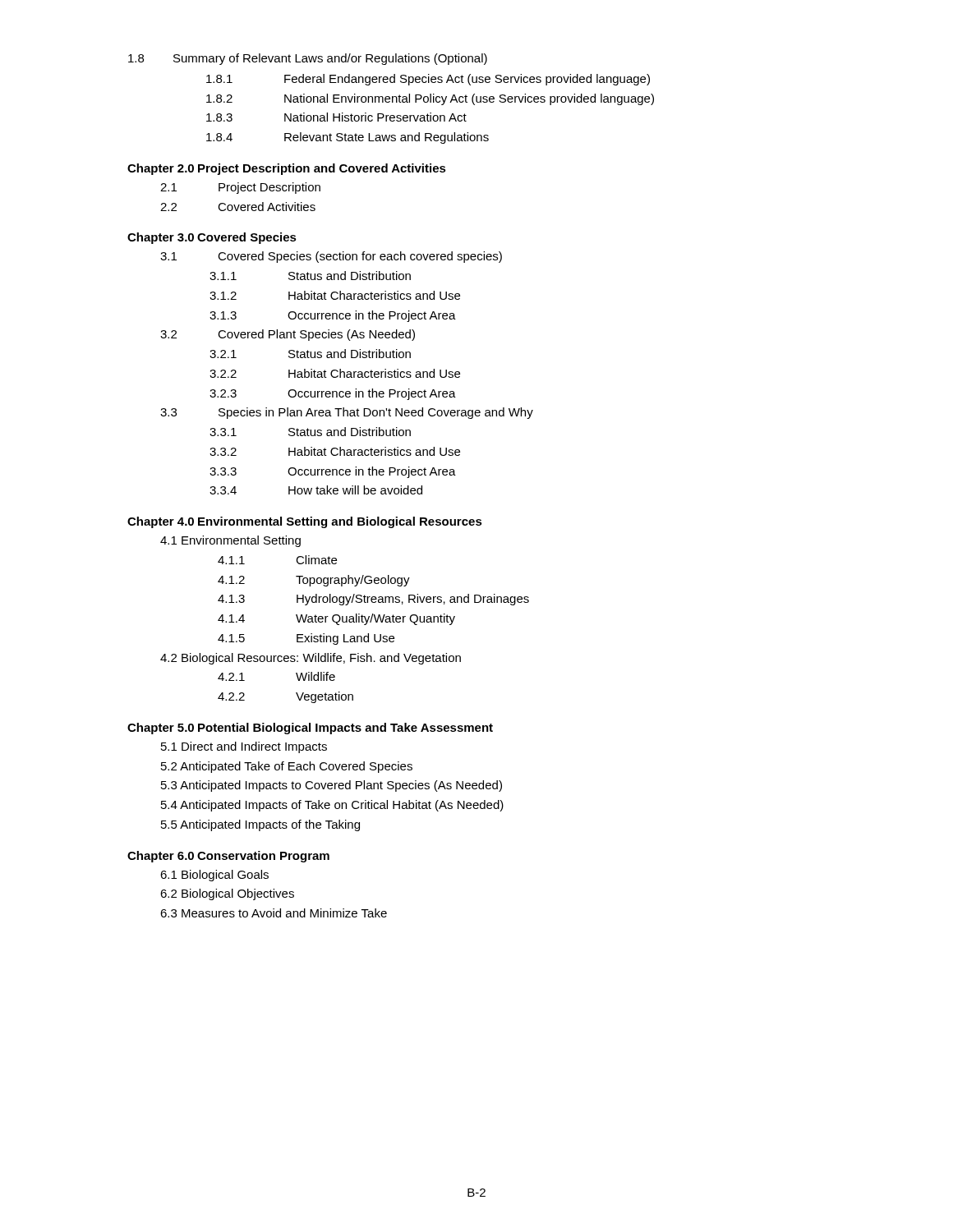
Task: Click the passage that begins "4.1 Environmental Setting"
Action: pos(230,541)
